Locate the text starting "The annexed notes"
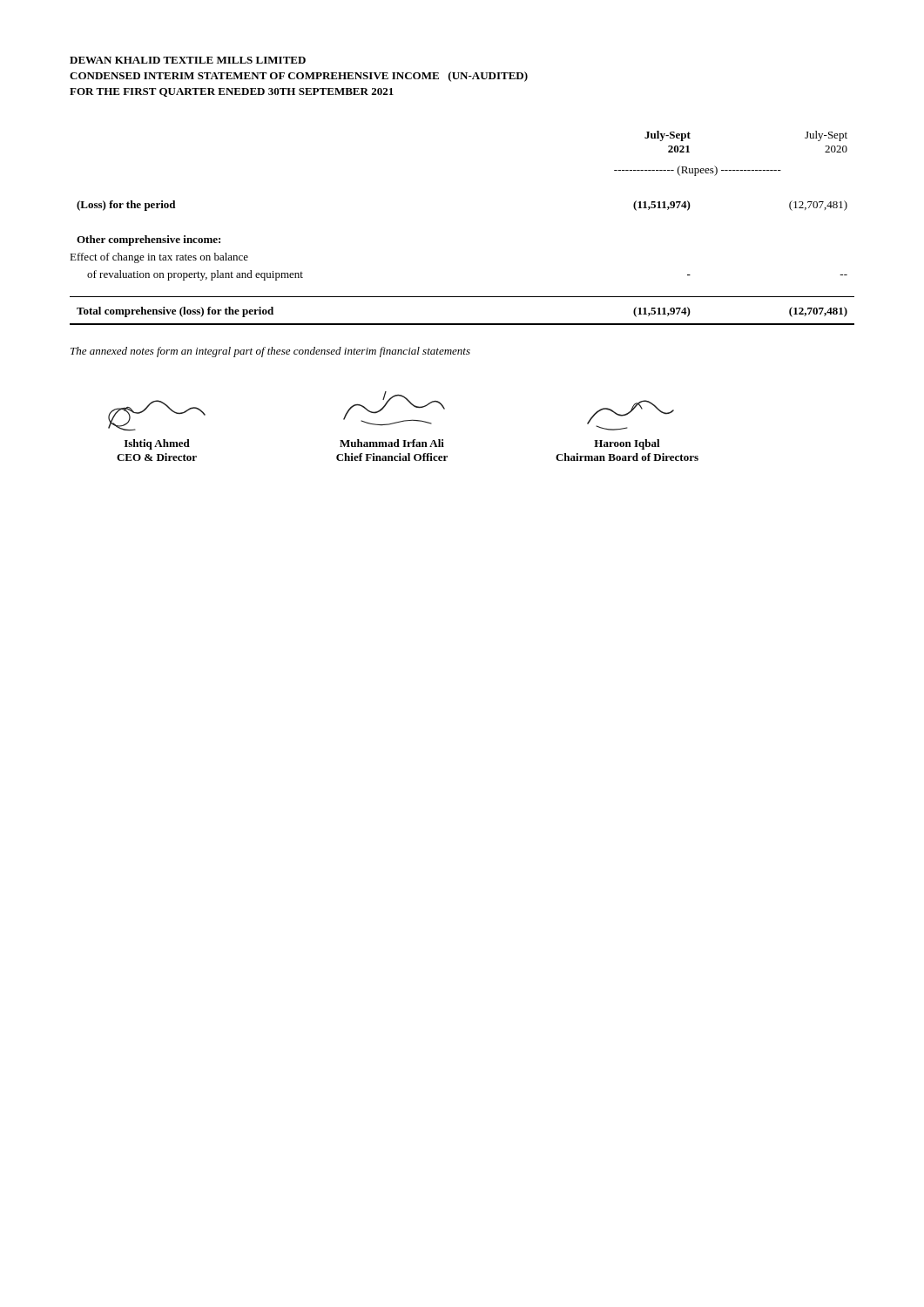924x1307 pixels. (270, 351)
